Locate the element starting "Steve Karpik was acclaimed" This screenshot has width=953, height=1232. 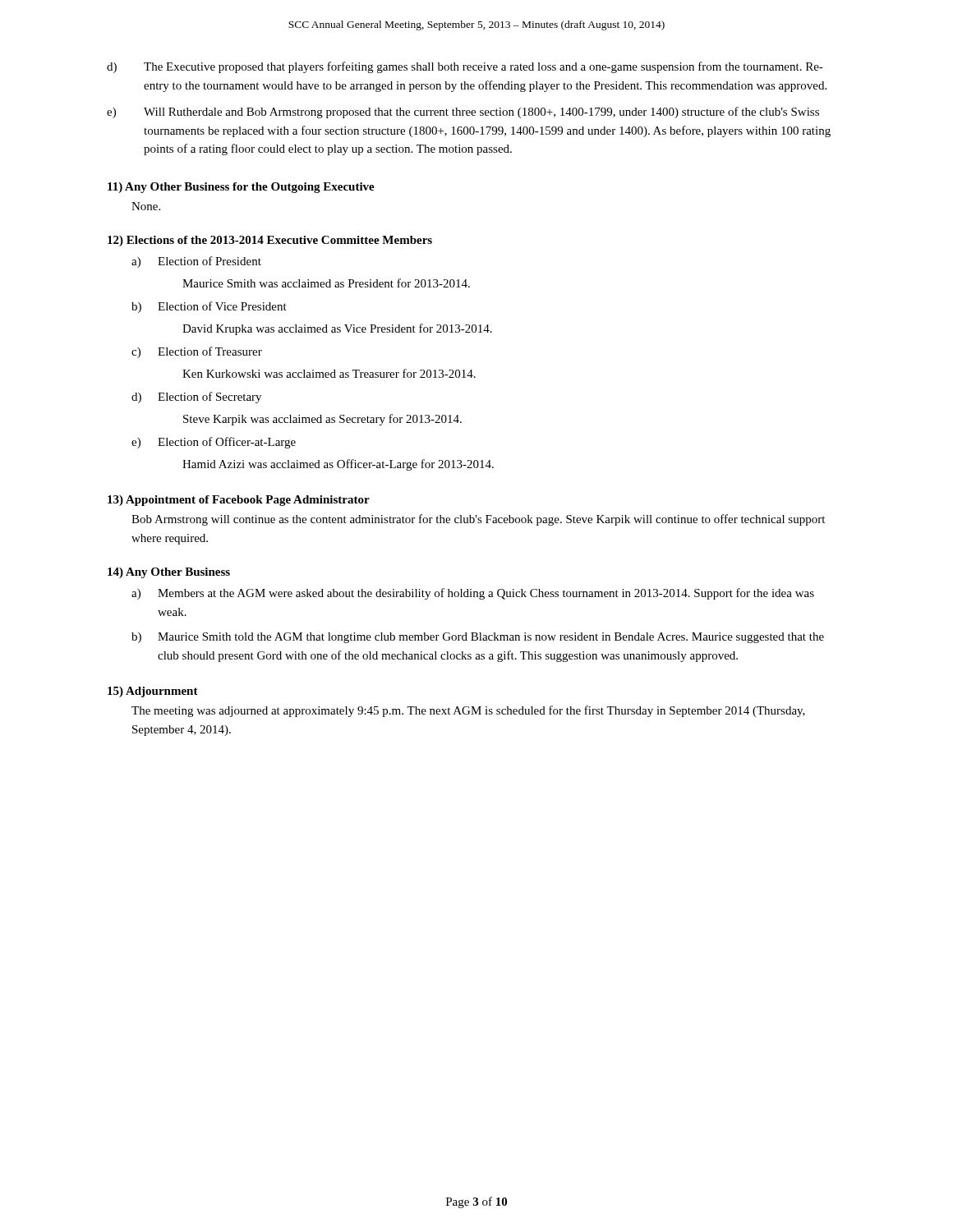click(322, 418)
